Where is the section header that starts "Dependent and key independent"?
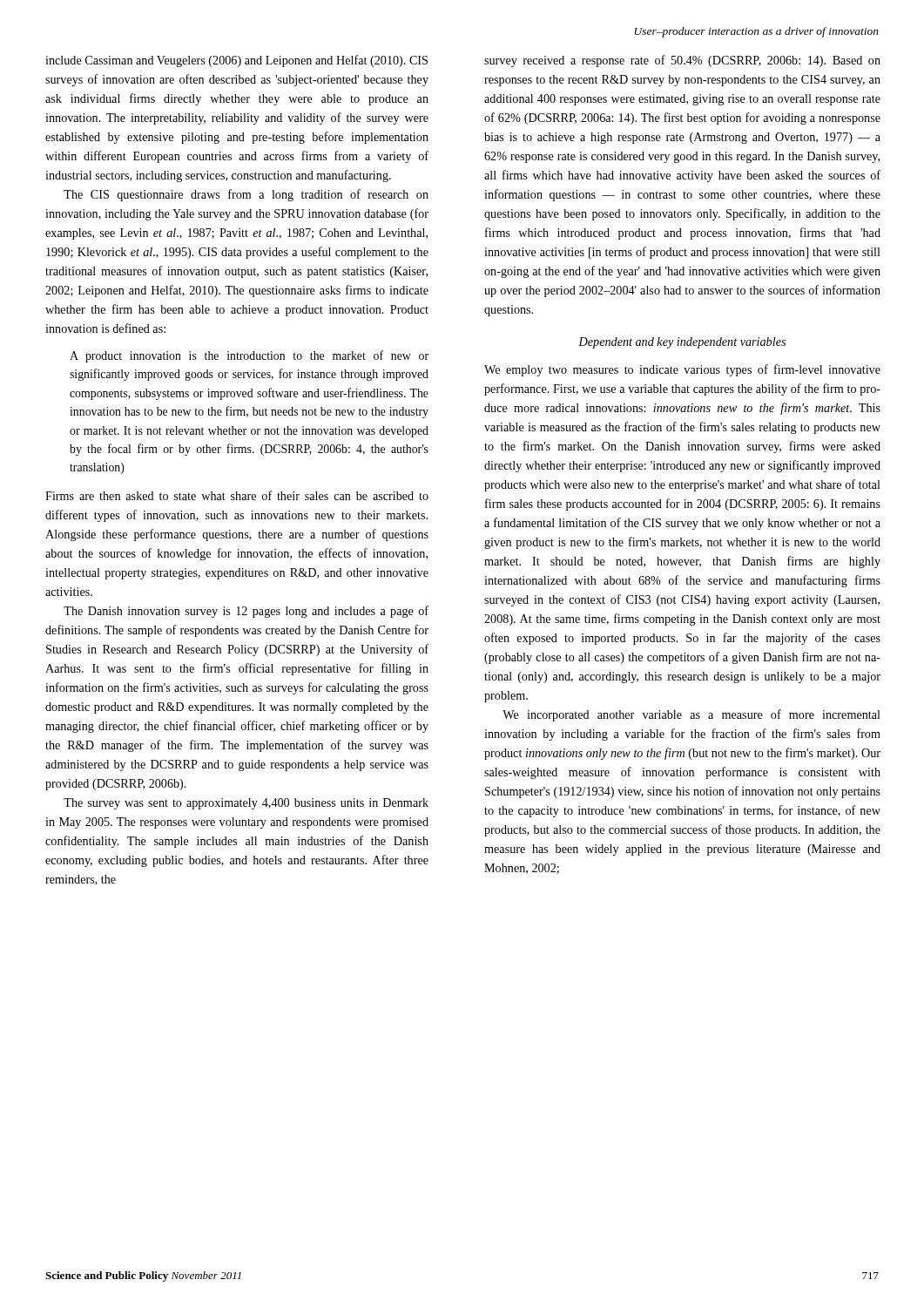This screenshot has height=1307, width=924. coord(682,342)
